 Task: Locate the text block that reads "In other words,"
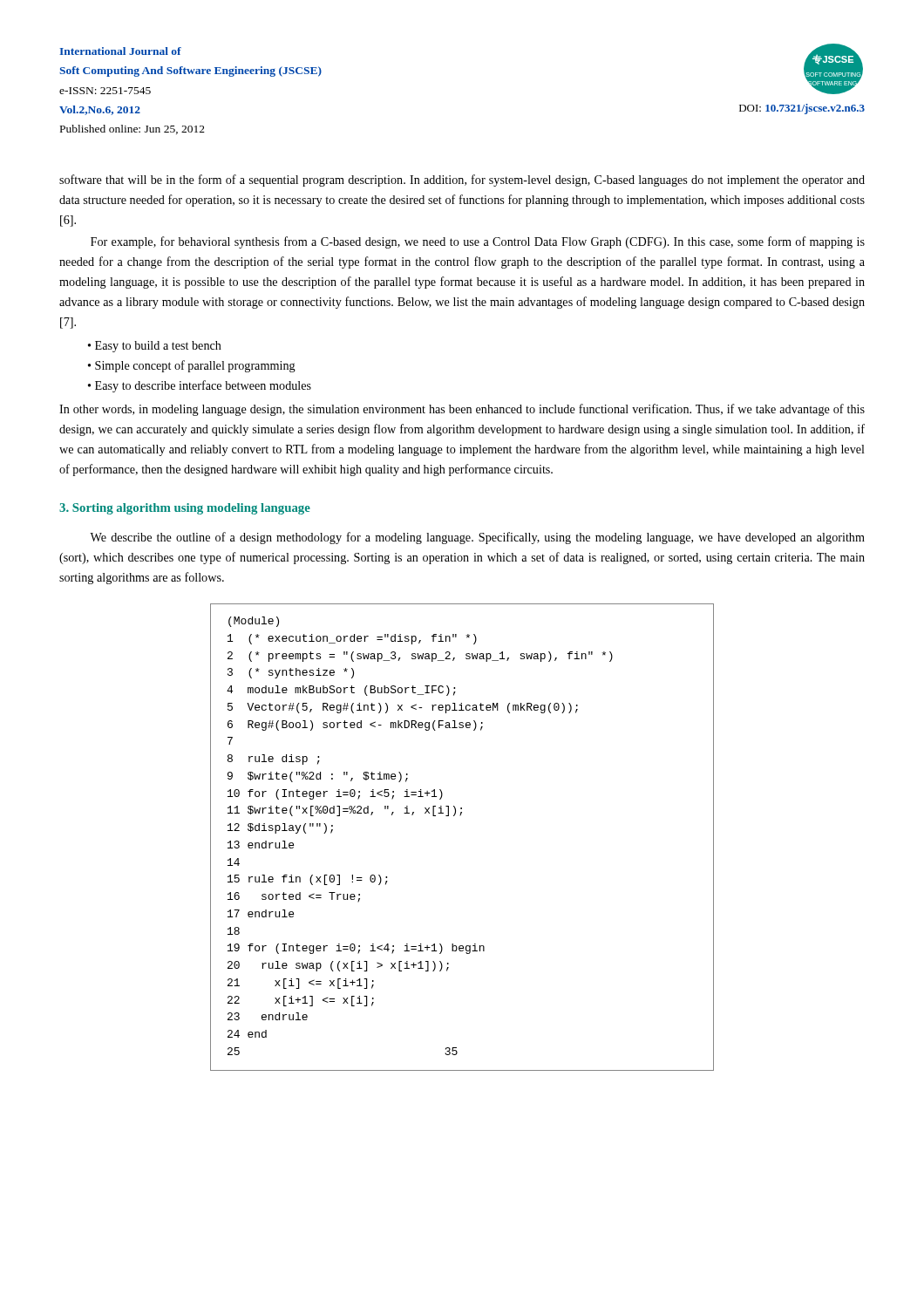coord(462,439)
